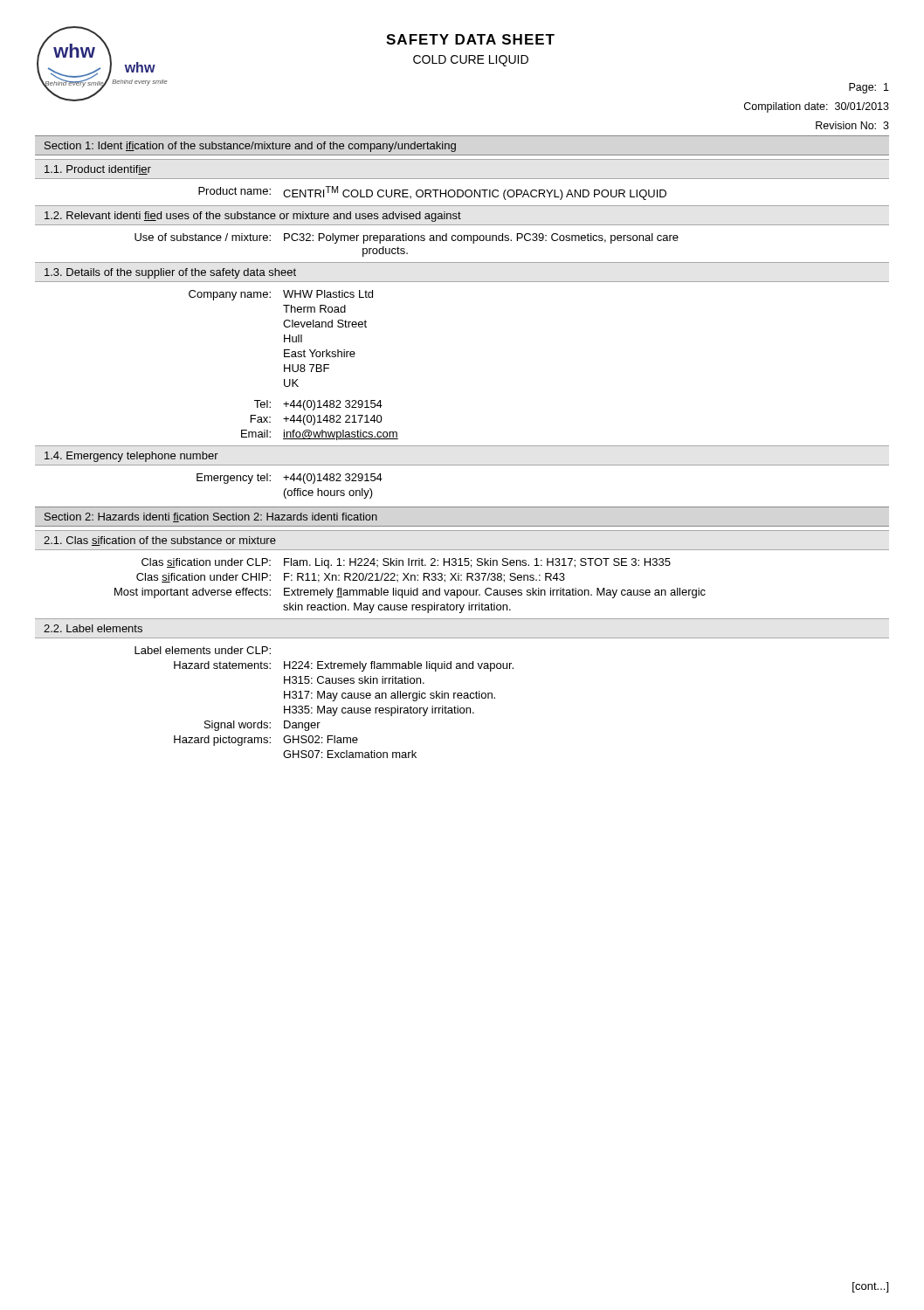Click on the text block containing "Company name: WHW Plastics Ltd"

tap(281, 295)
